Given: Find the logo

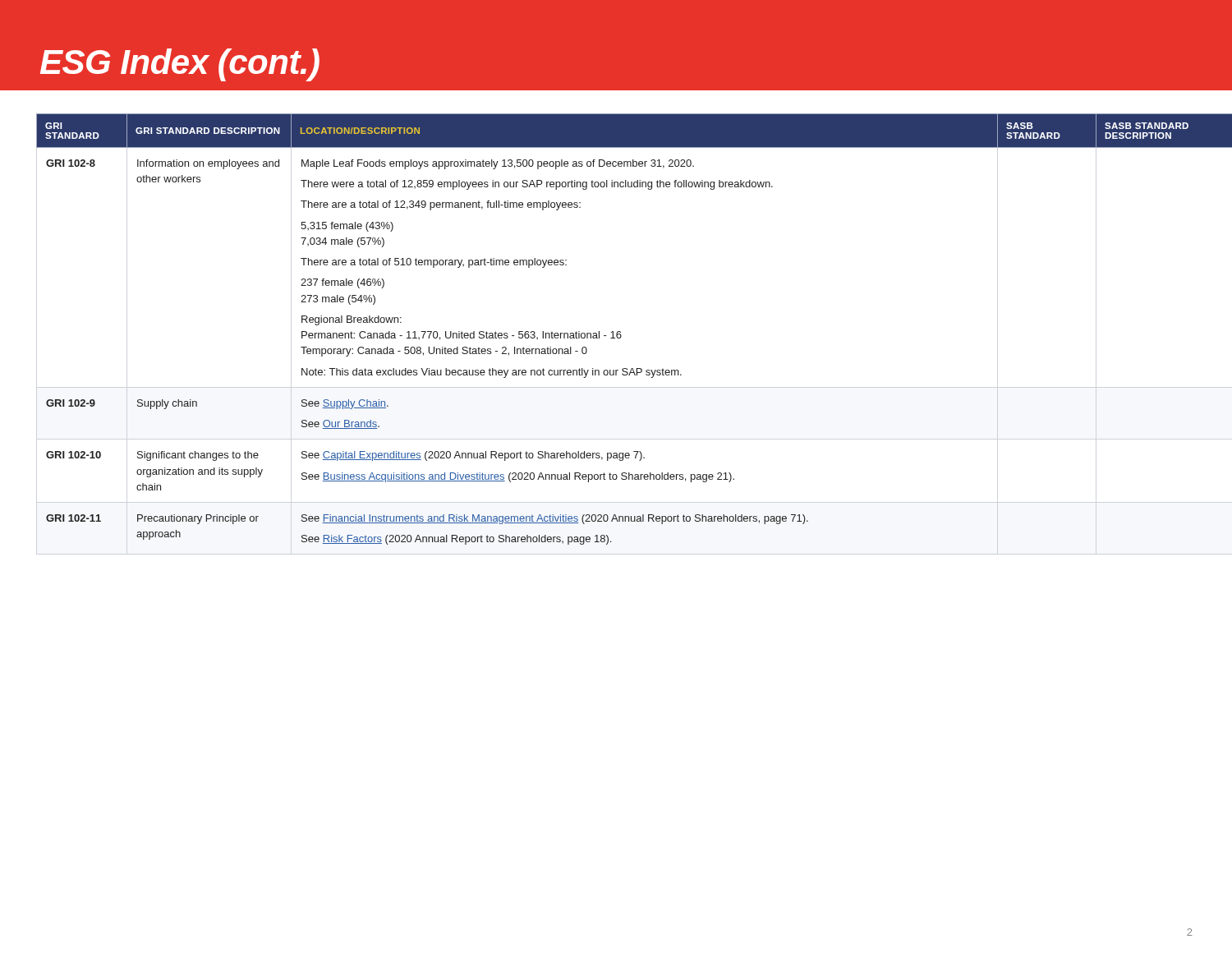Looking at the screenshot, I should (x=1168, y=46).
